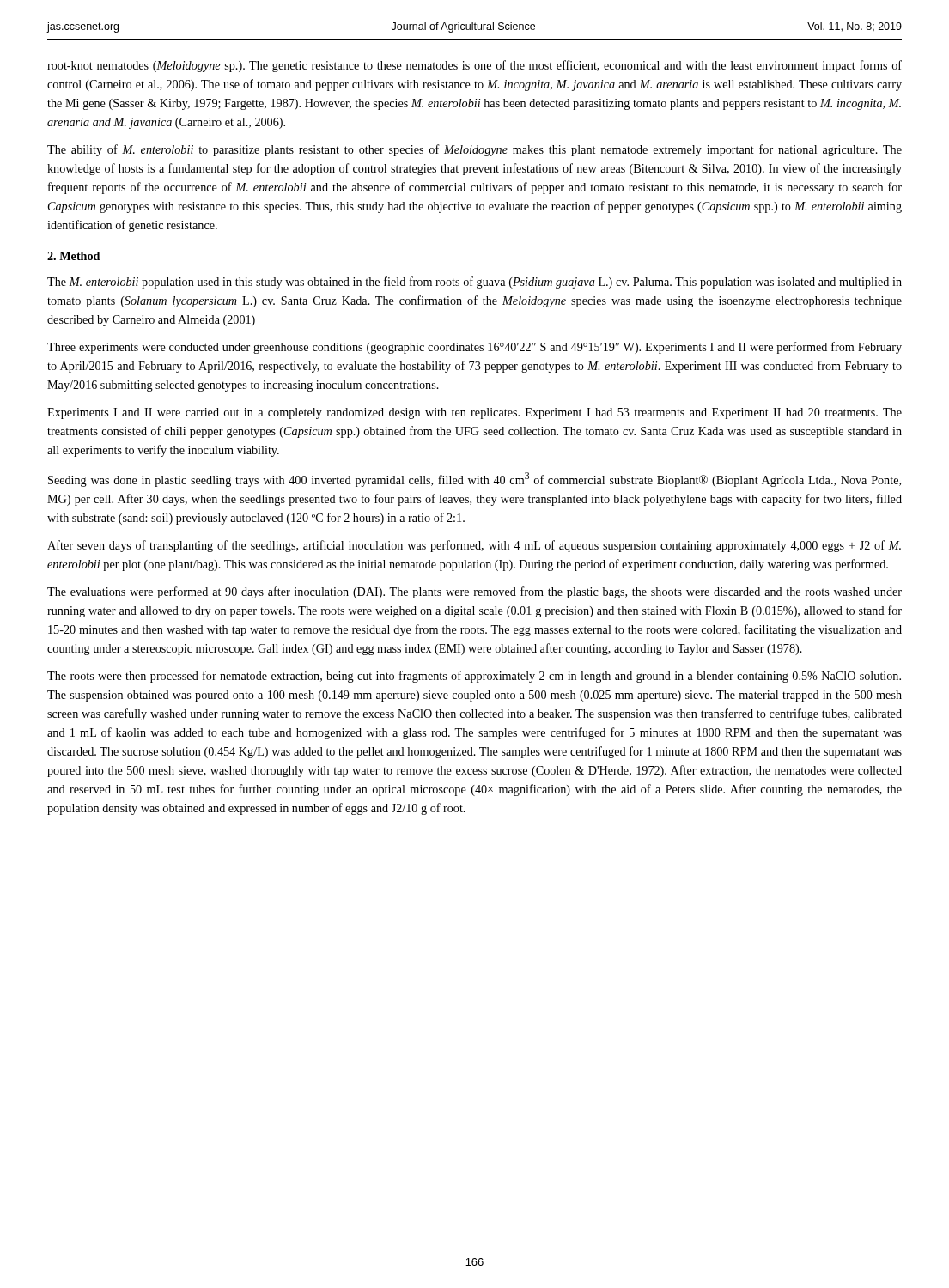This screenshot has height=1288, width=949.
Task: Click on the text block that reads "Experiments I and II were carried"
Action: [474, 431]
